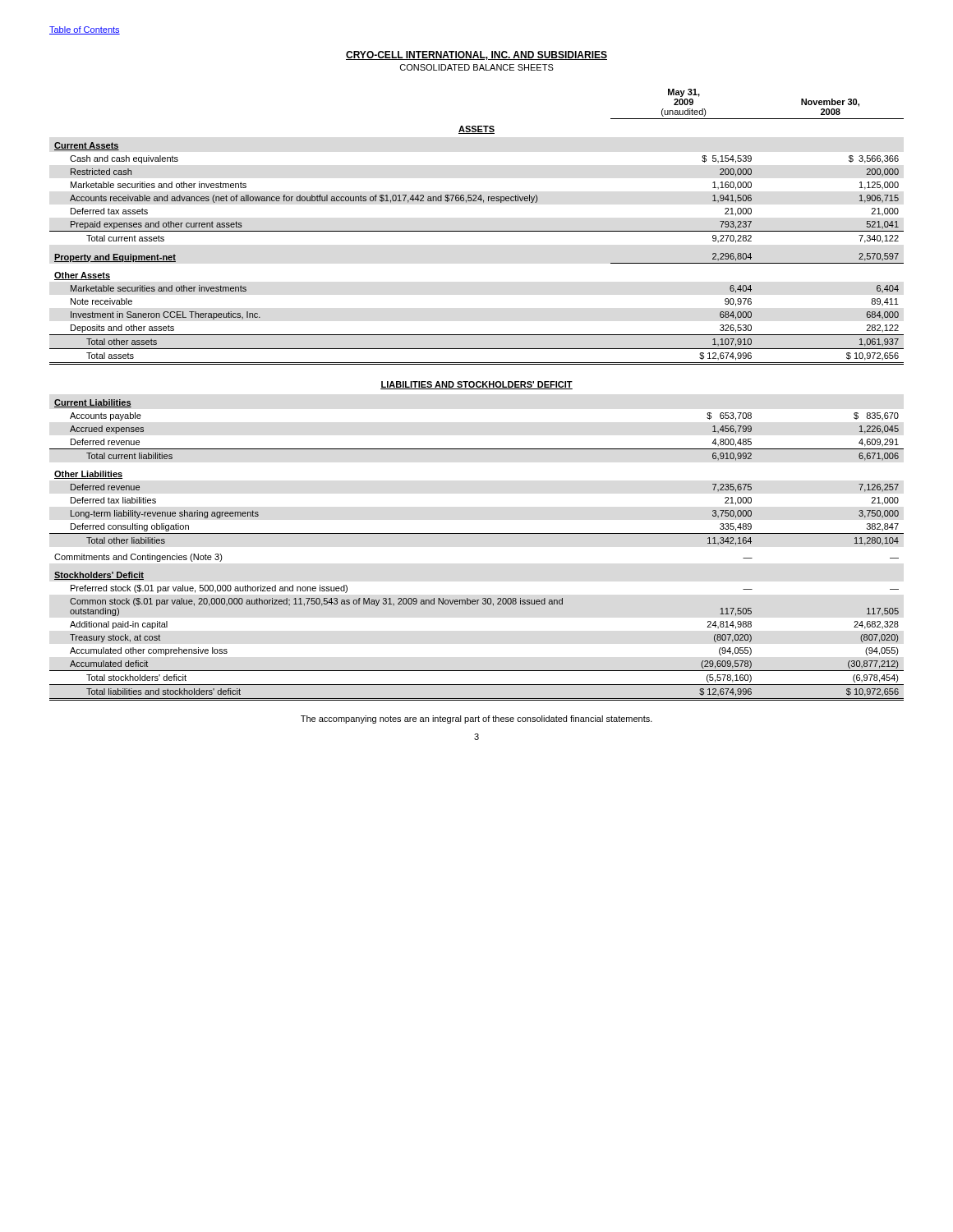Locate the title
This screenshot has width=953, height=1232.
coord(476,61)
